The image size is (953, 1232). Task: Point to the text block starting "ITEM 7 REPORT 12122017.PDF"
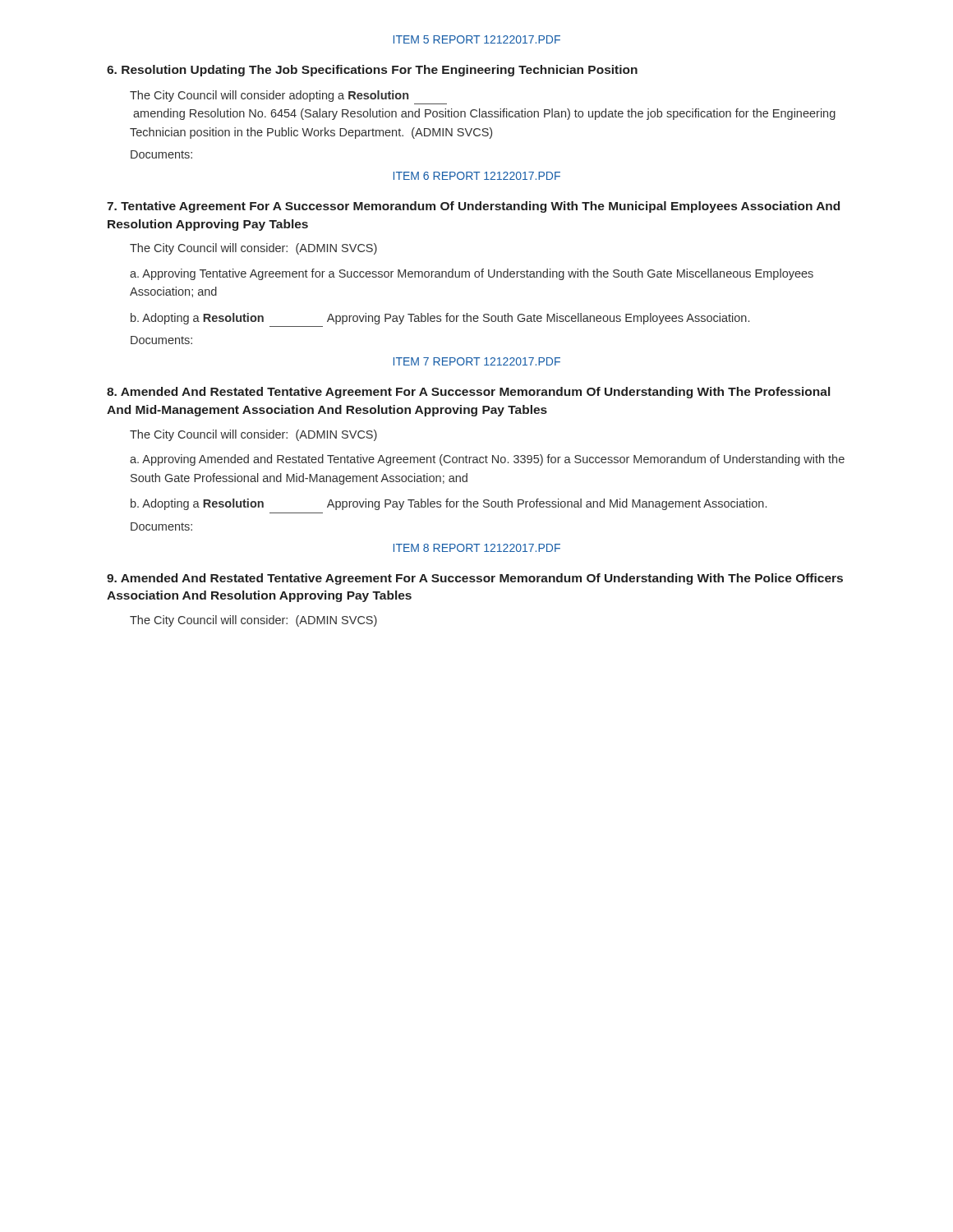click(x=476, y=362)
